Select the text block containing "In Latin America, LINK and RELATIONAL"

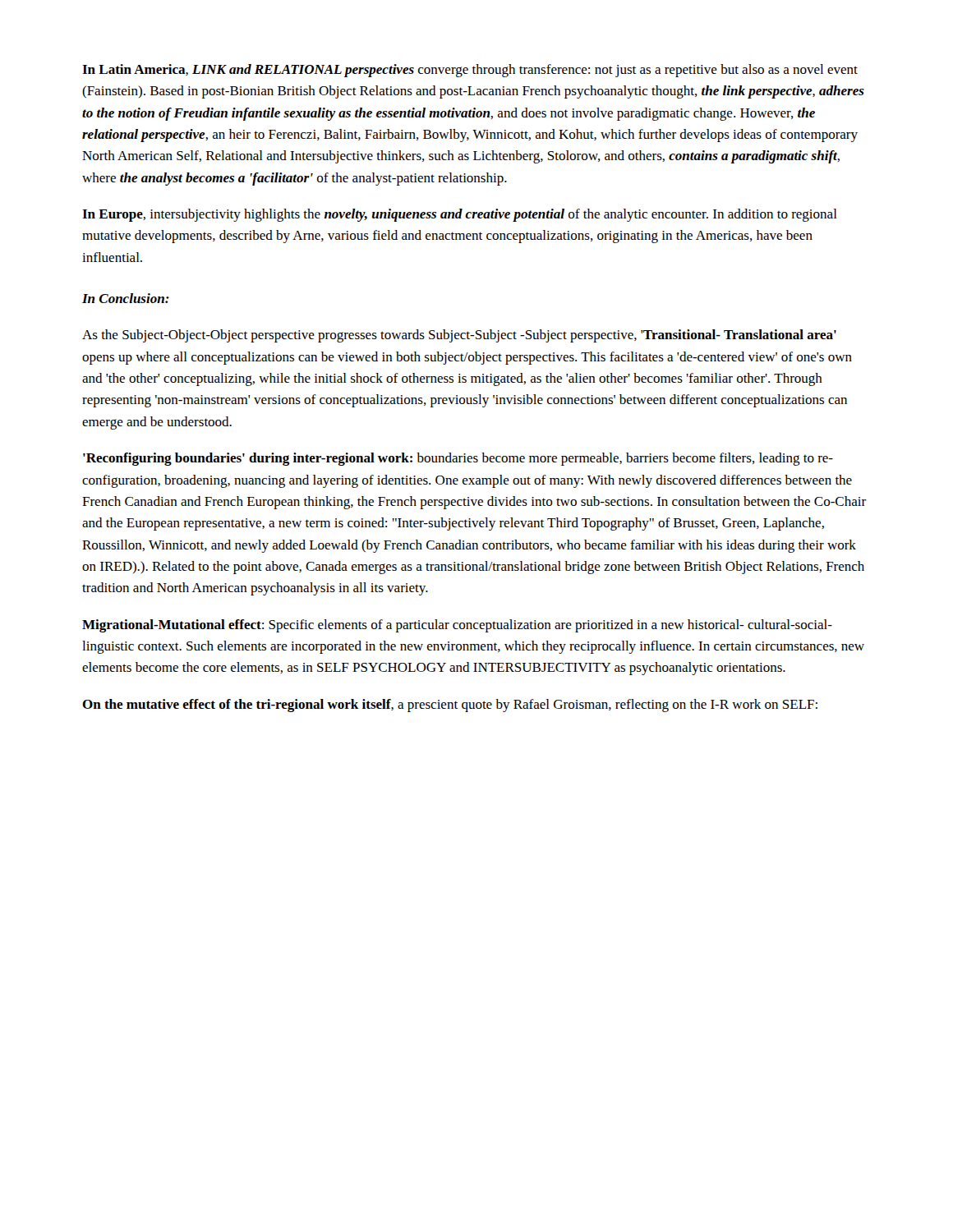pyautogui.click(x=476, y=124)
